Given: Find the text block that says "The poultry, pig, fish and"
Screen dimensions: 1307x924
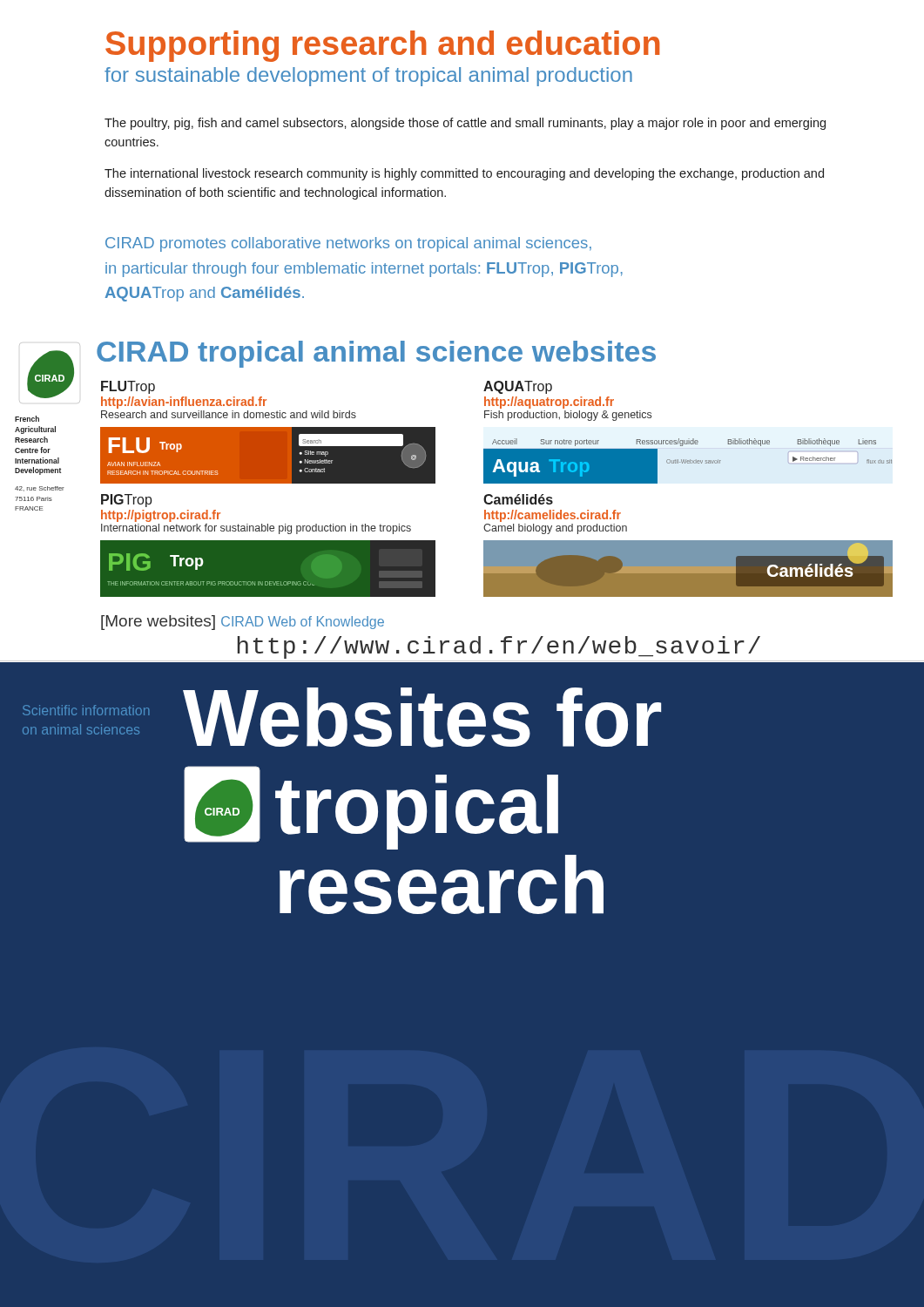Looking at the screenshot, I should [466, 133].
